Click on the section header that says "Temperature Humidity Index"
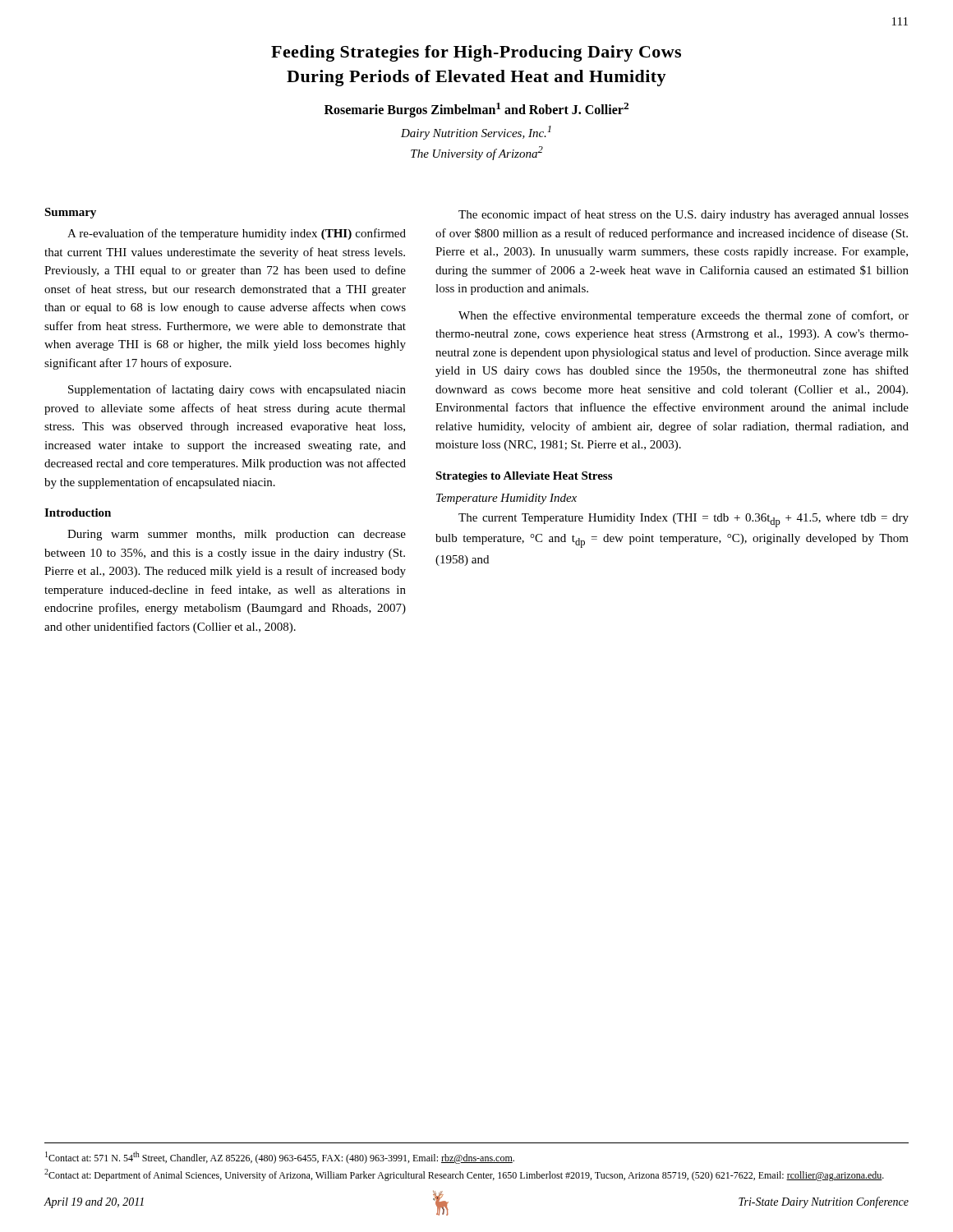The width and height of the screenshot is (953, 1232). click(506, 497)
